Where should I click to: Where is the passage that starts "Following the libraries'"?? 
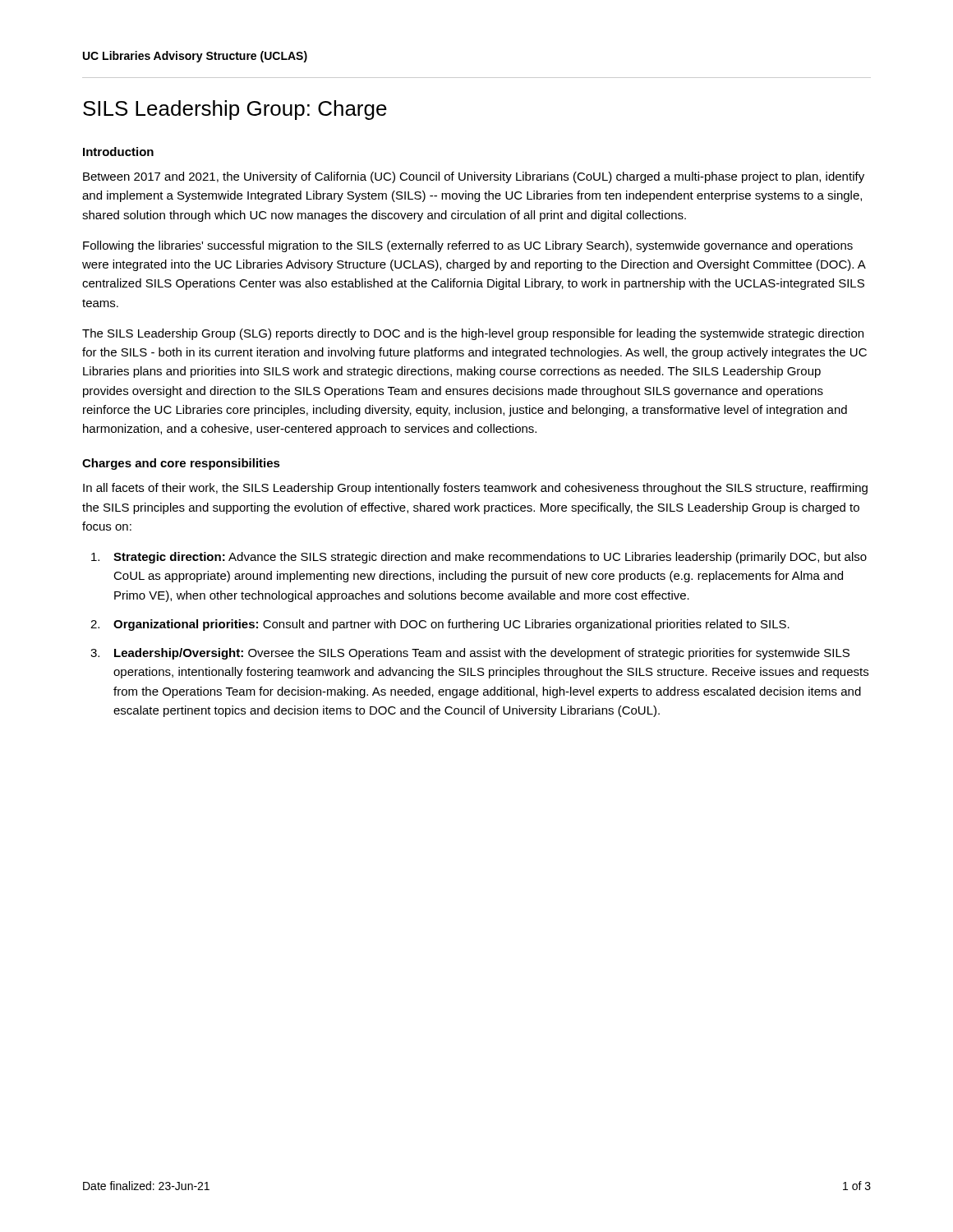click(x=474, y=274)
